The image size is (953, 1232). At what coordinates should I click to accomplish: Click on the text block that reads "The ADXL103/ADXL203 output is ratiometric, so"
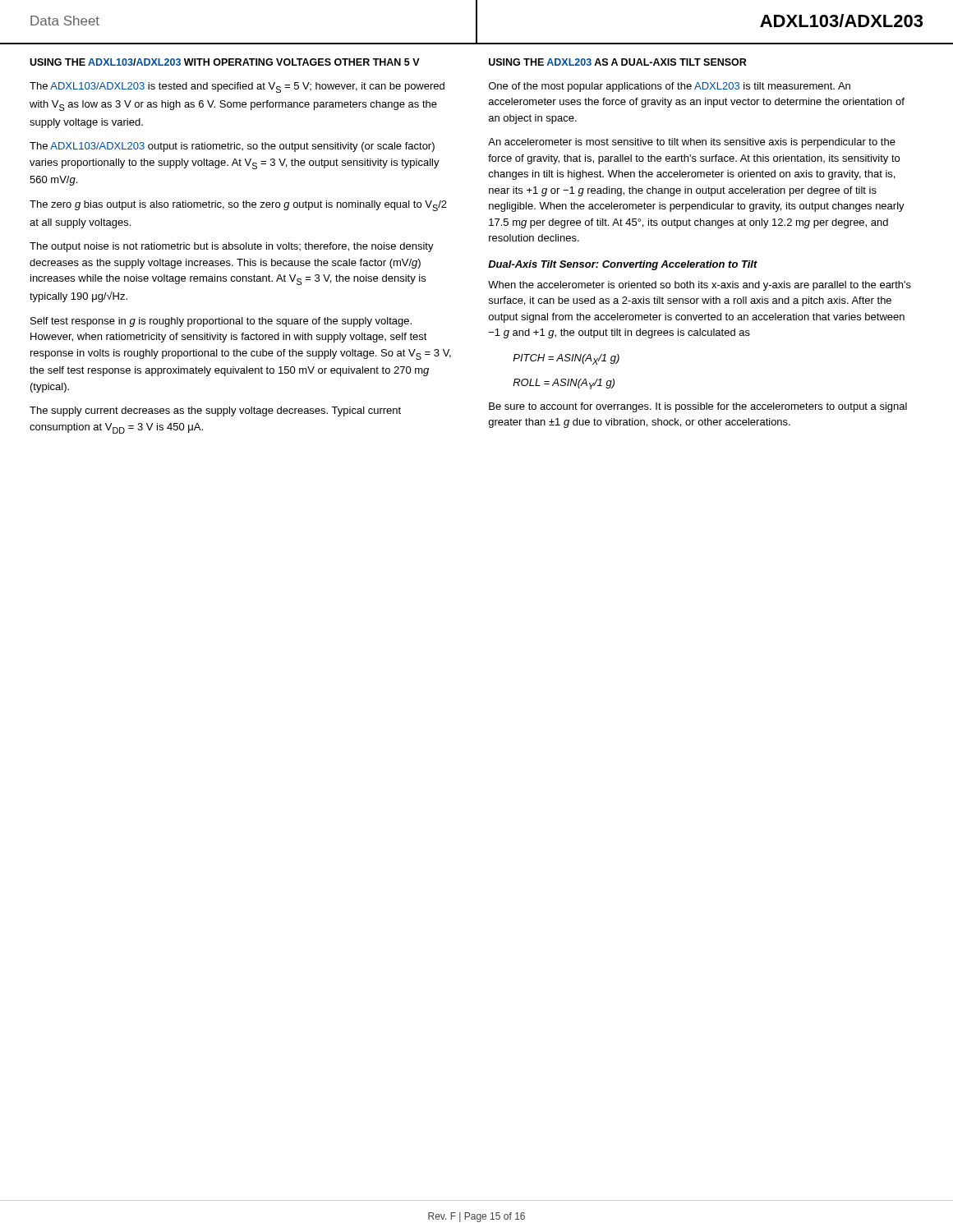click(x=234, y=163)
